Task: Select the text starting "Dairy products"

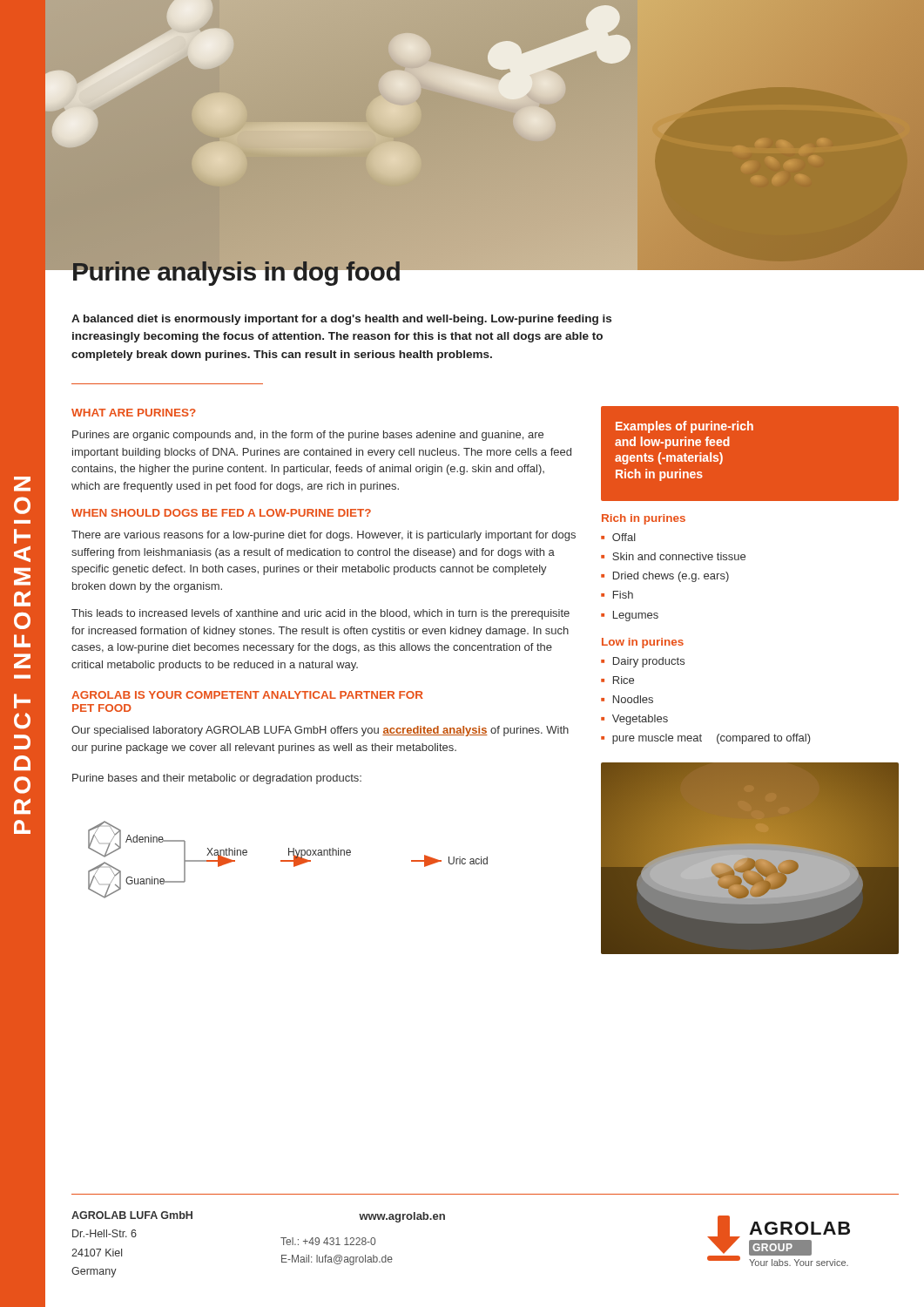Action: [649, 661]
